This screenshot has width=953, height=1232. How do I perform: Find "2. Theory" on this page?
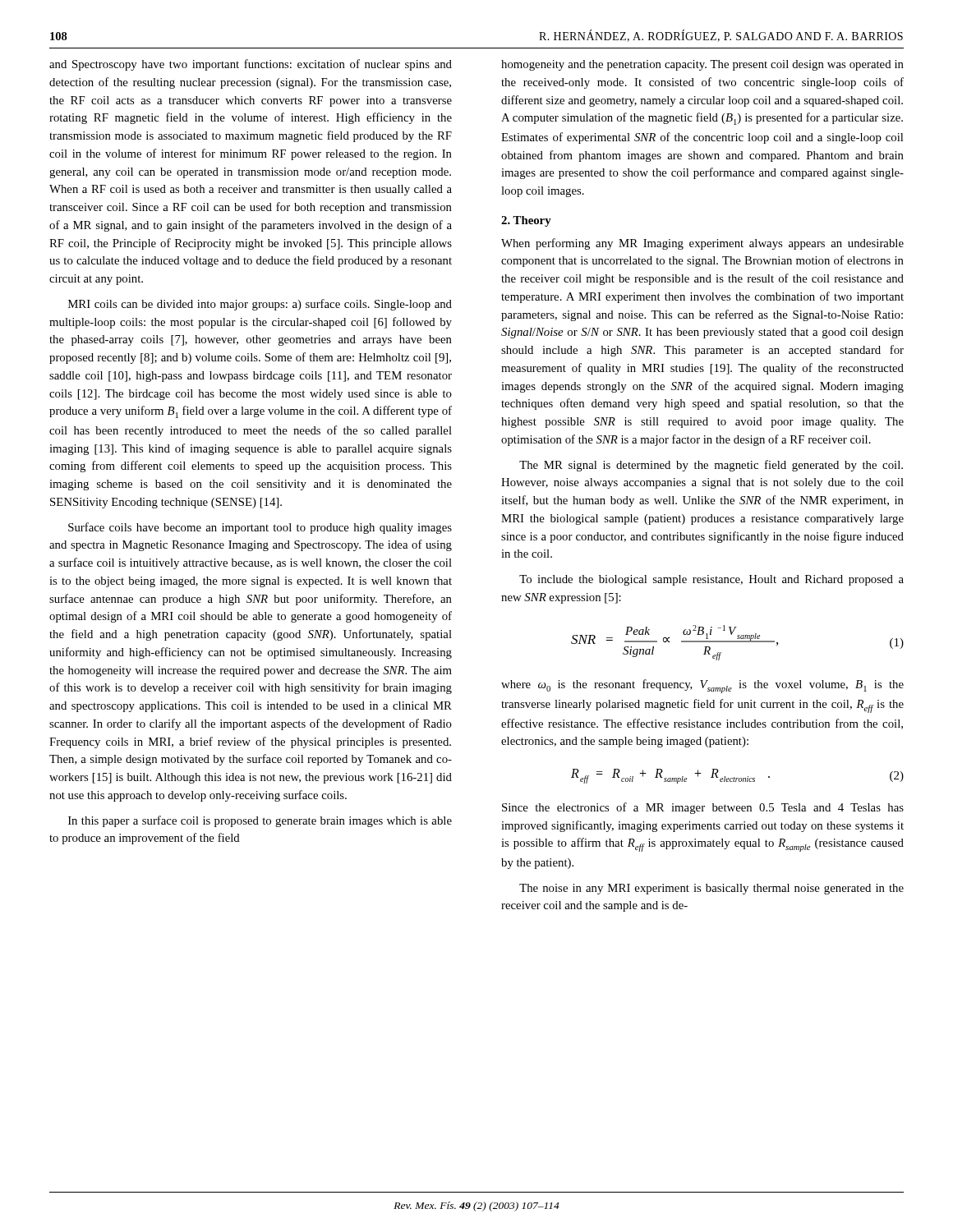pyautogui.click(x=526, y=221)
